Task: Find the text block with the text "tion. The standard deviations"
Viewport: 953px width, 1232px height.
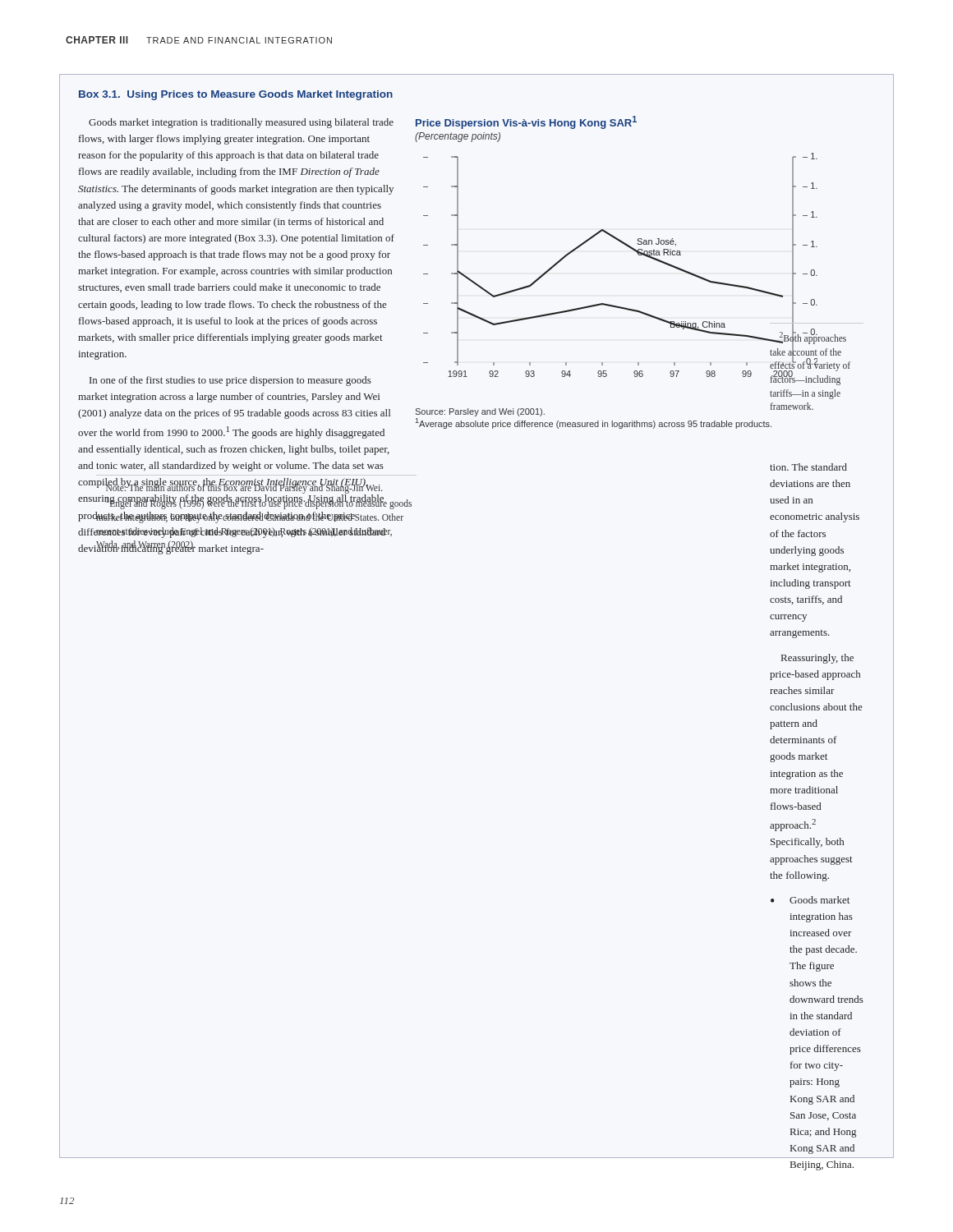Action: click(x=815, y=550)
